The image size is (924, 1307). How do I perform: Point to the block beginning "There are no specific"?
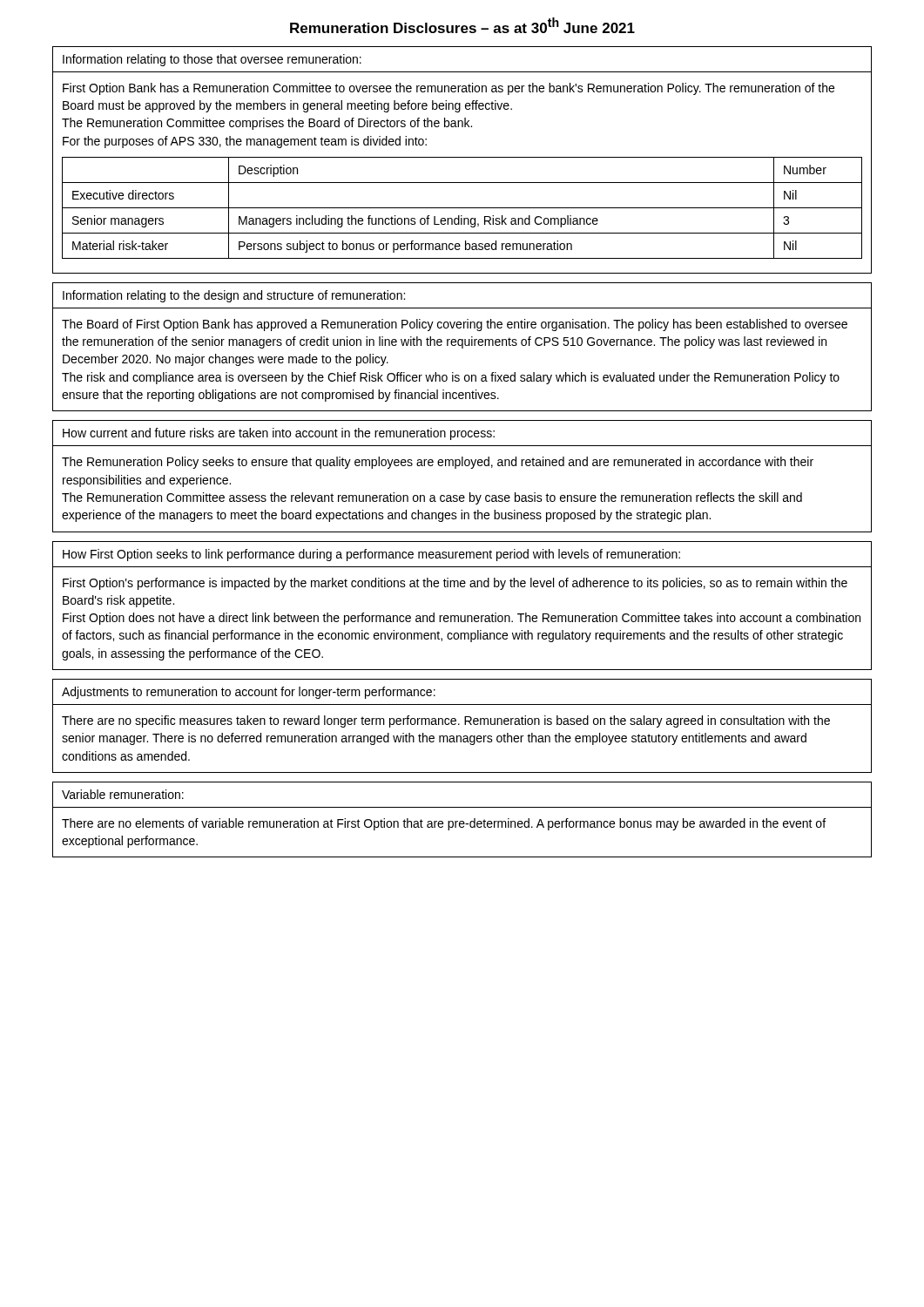(x=462, y=738)
